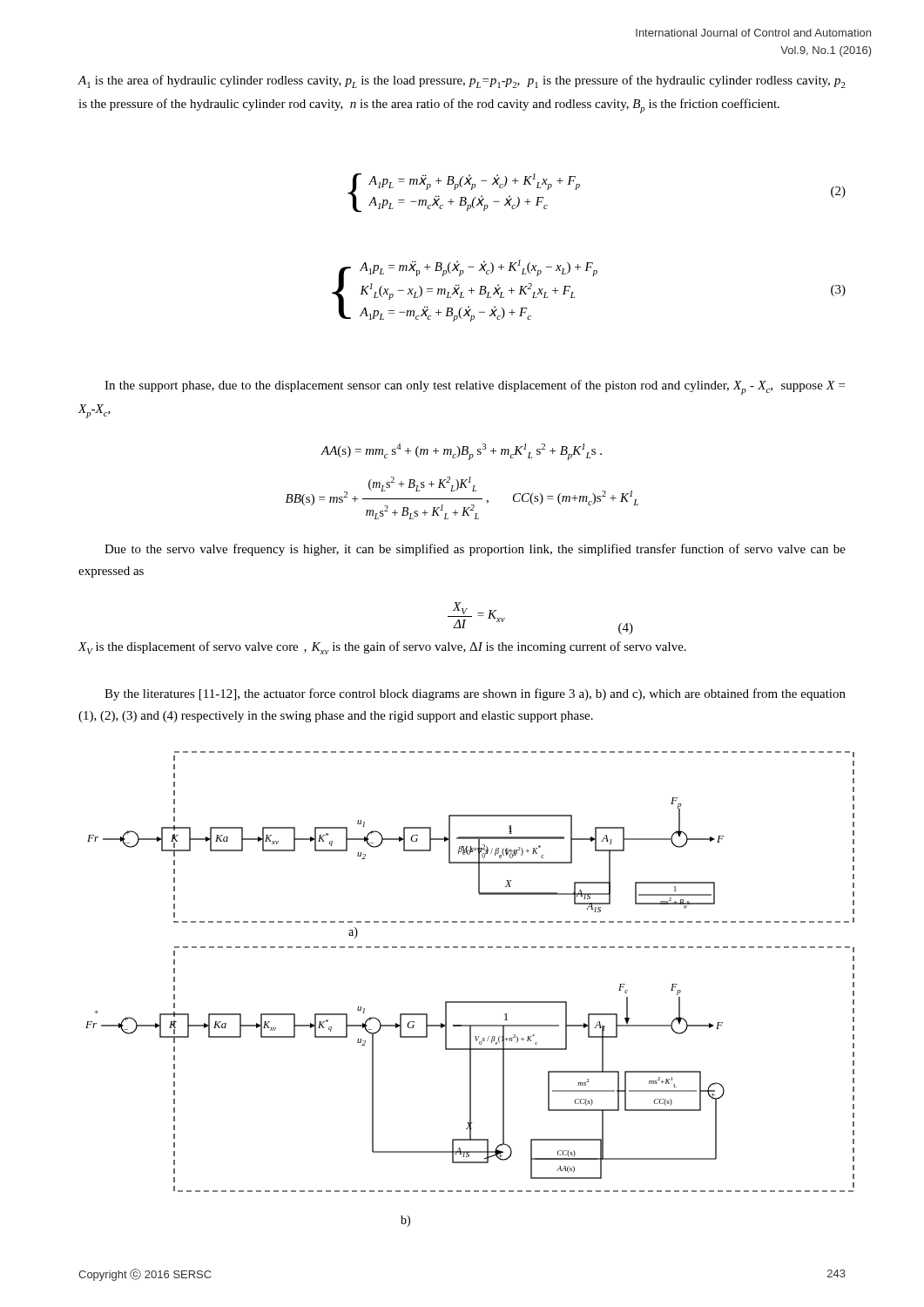Point to the formula beginning "AA(s) = mmc s4 + (m +"
924x1307 pixels.
[x=462, y=450]
